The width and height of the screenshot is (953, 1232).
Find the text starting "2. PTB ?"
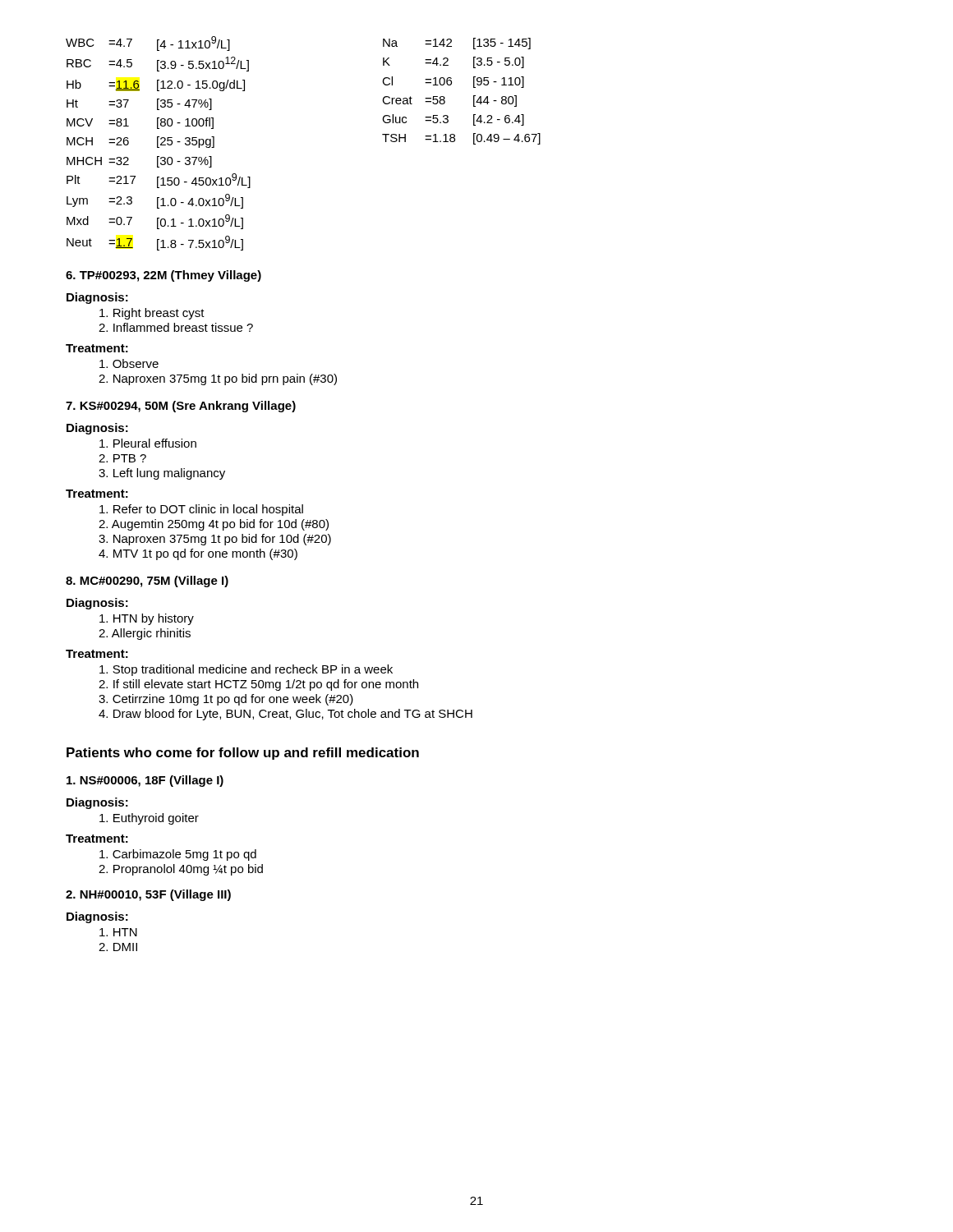(123, 458)
